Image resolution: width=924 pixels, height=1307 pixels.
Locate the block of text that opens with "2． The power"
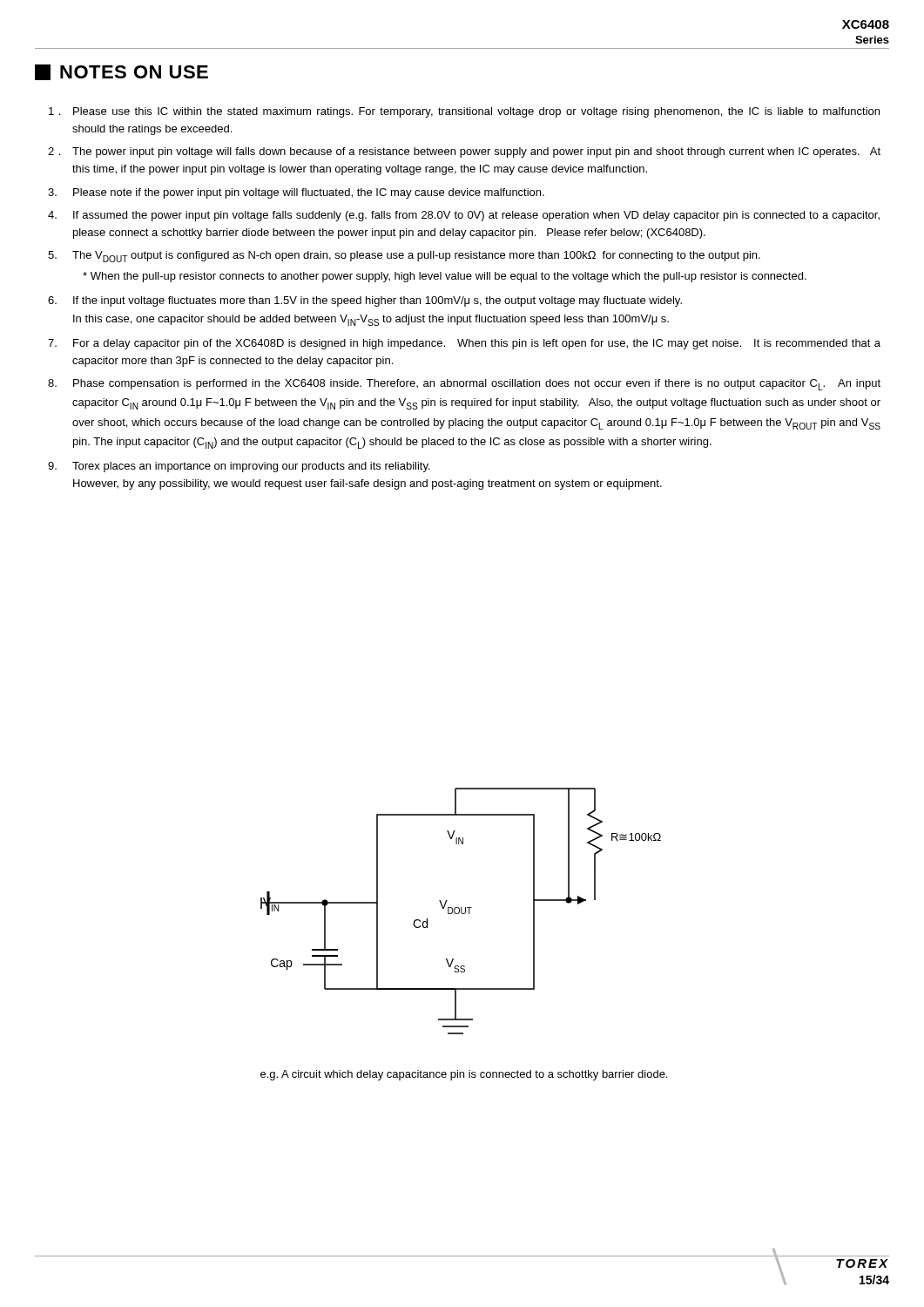coord(464,161)
